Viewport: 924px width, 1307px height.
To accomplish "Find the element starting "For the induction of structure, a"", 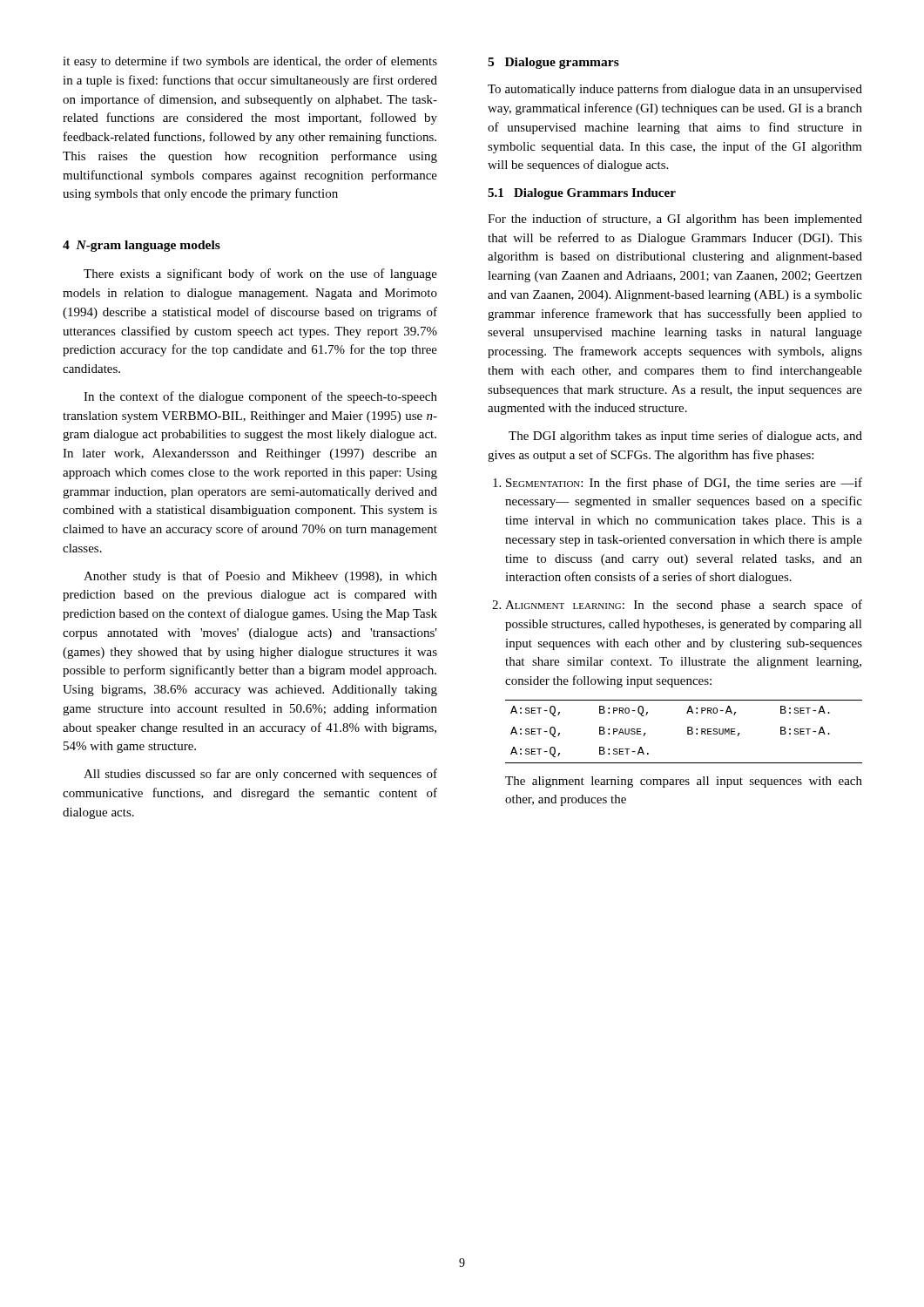I will (675, 314).
